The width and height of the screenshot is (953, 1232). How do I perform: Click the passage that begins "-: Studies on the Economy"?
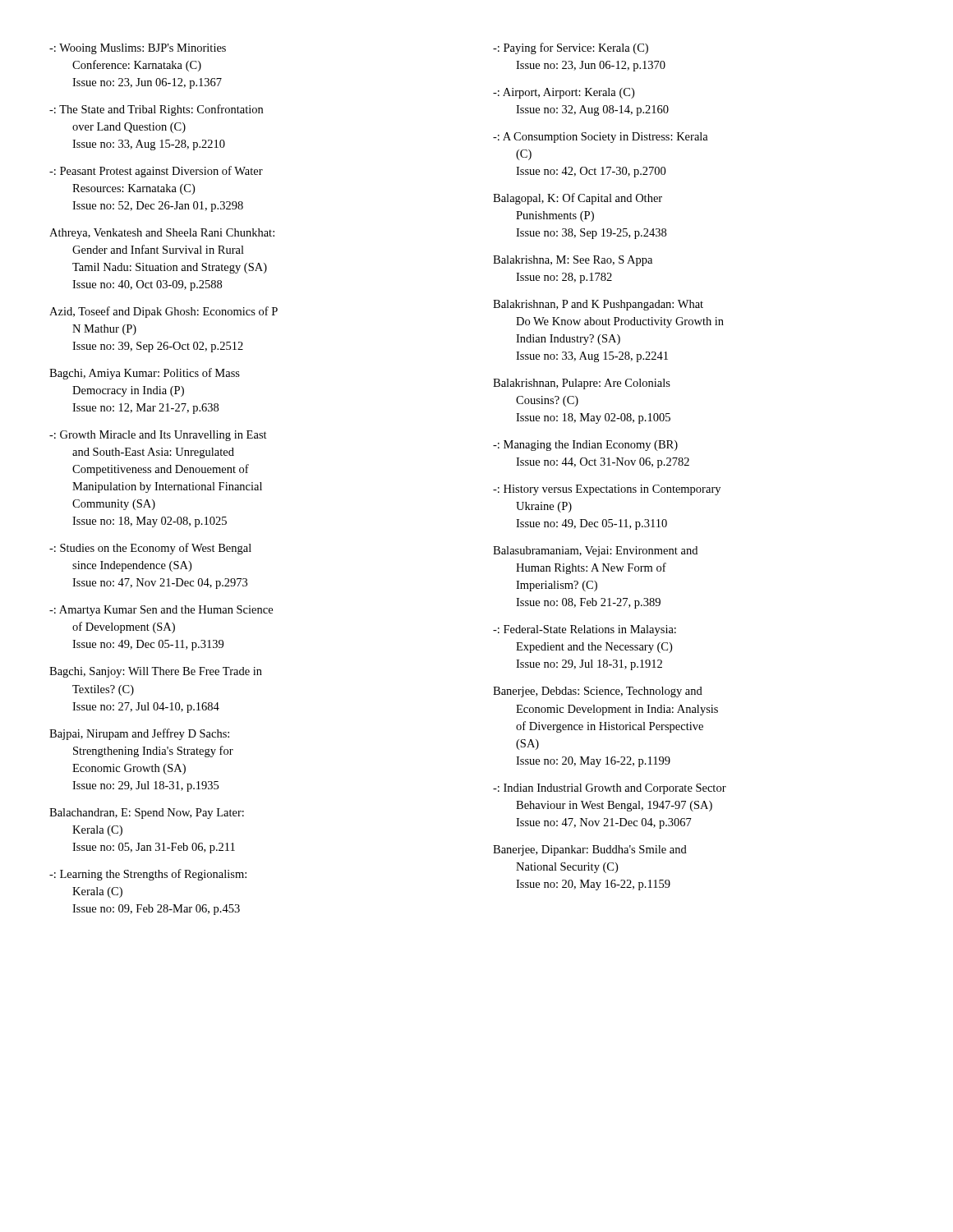pyautogui.click(x=150, y=549)
